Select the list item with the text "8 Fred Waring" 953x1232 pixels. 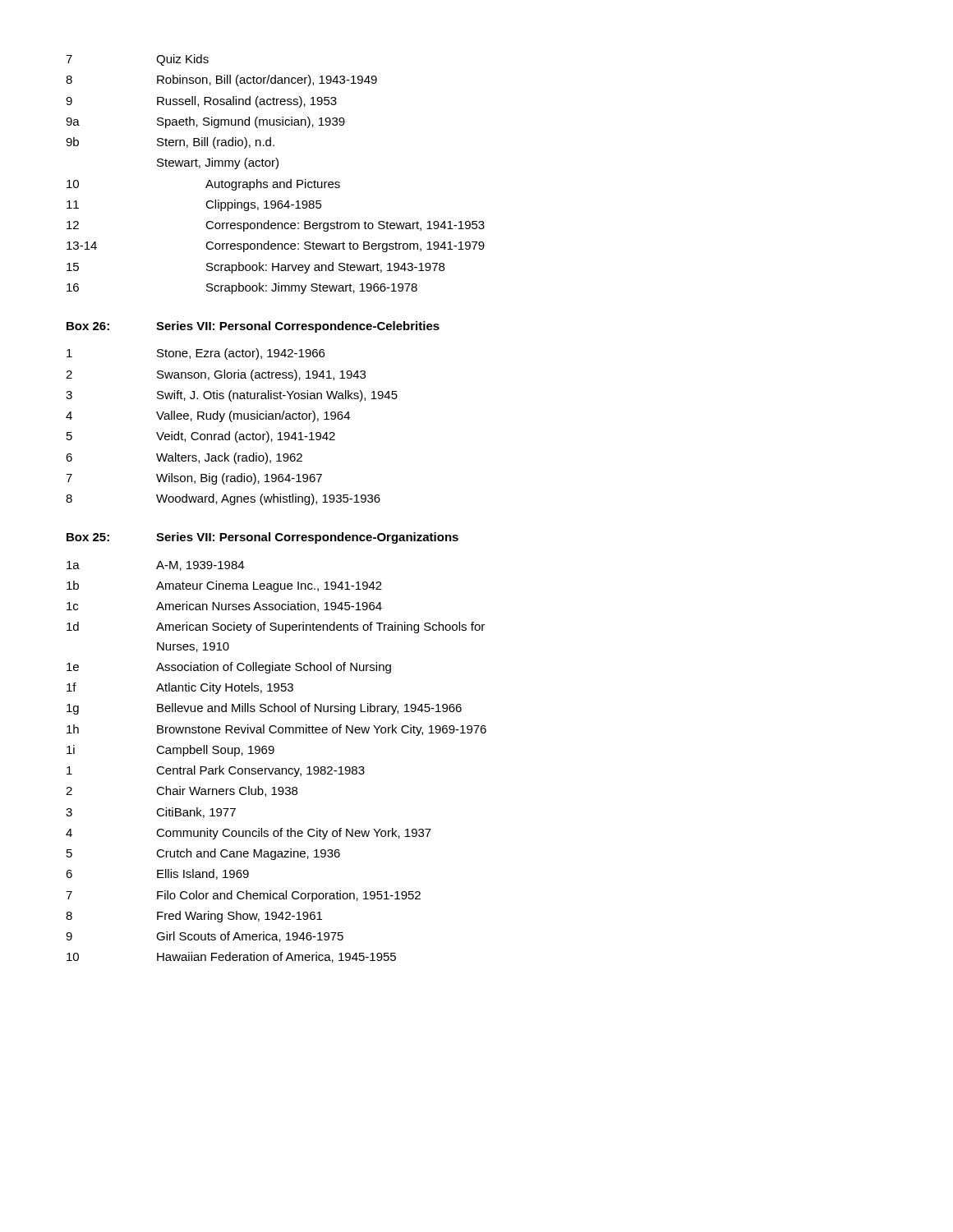(194, 917)
